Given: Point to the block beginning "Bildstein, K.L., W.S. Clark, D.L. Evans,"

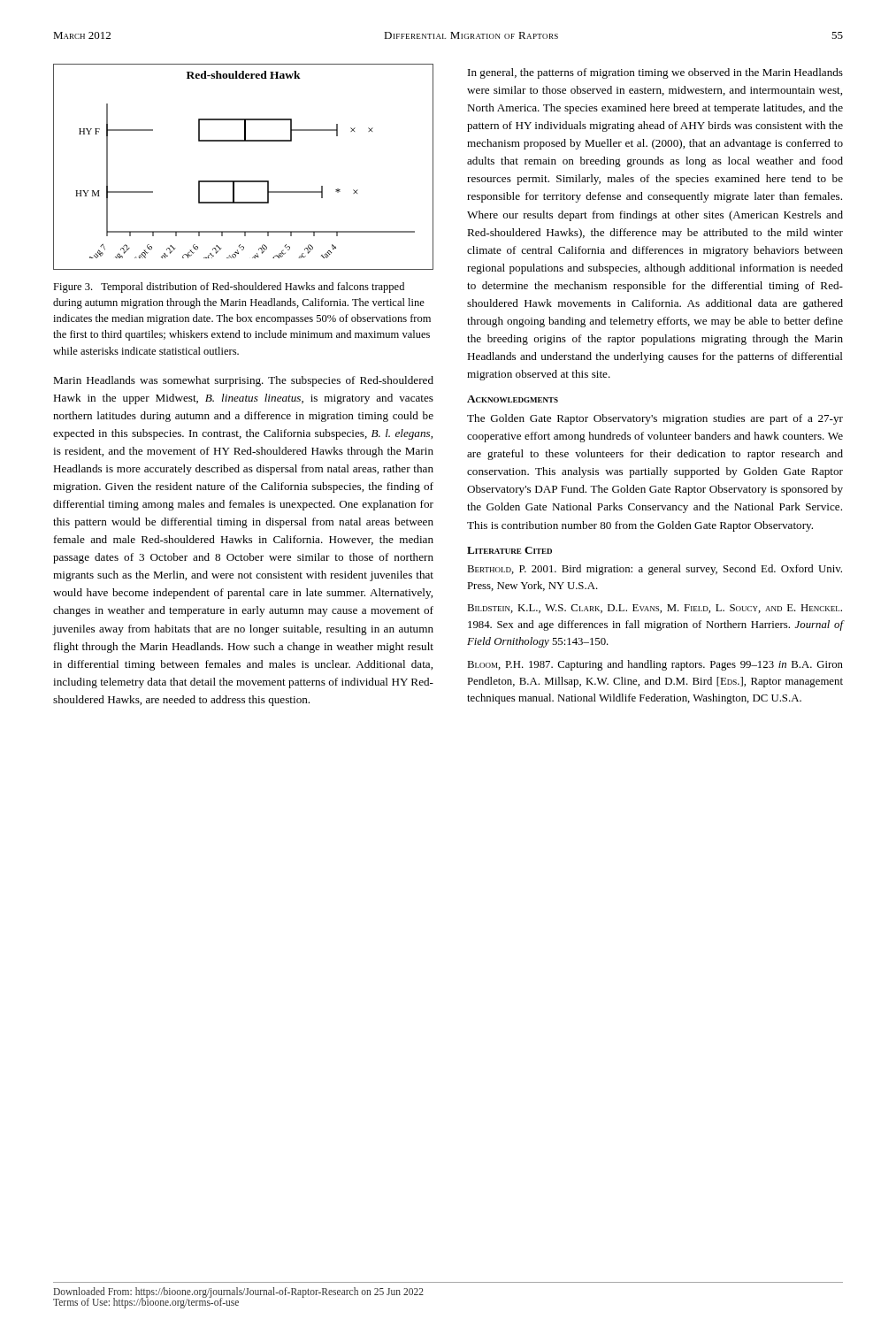Looking at the screenshot, I should point(655,625).
